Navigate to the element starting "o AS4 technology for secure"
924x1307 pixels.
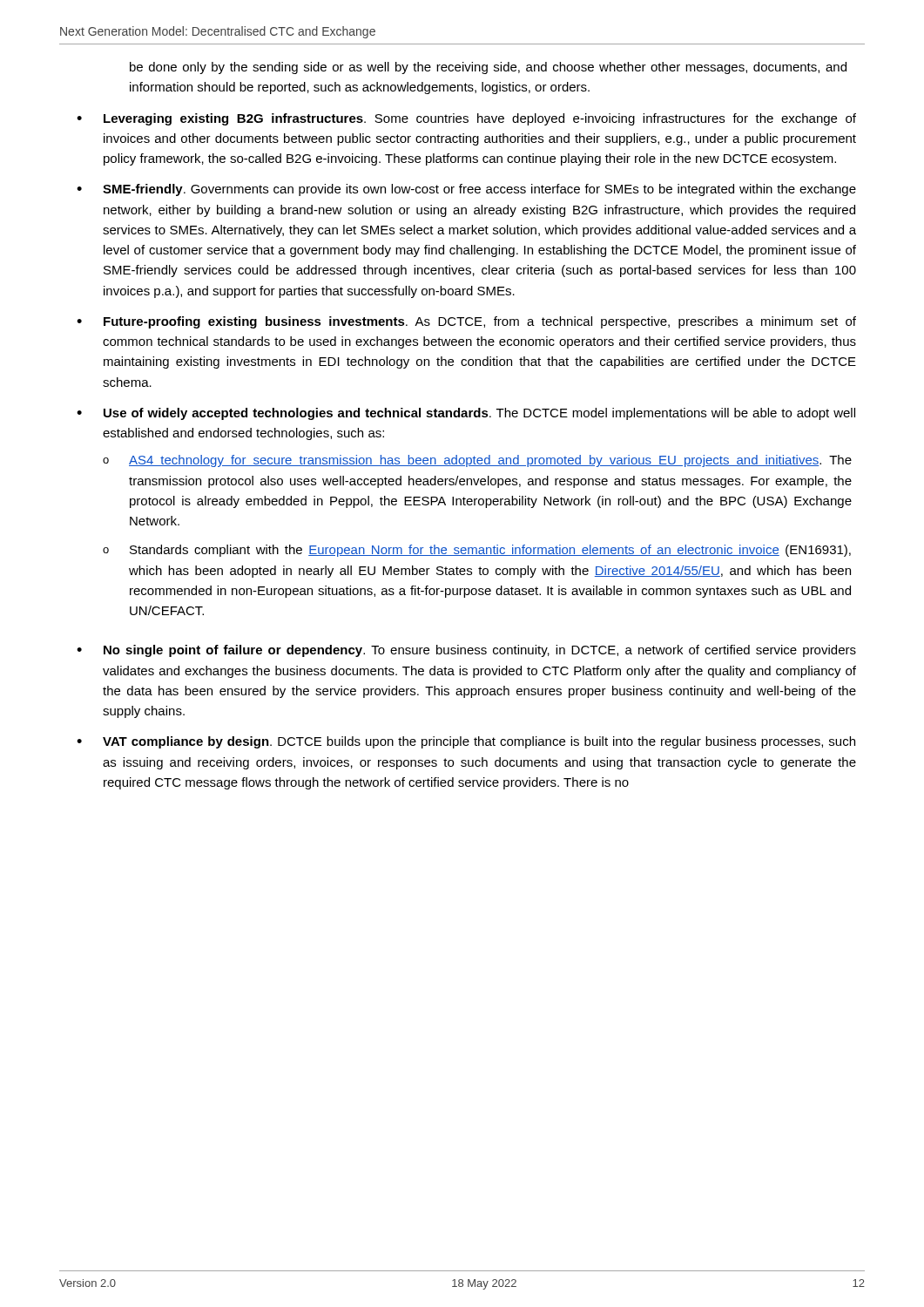477,490
